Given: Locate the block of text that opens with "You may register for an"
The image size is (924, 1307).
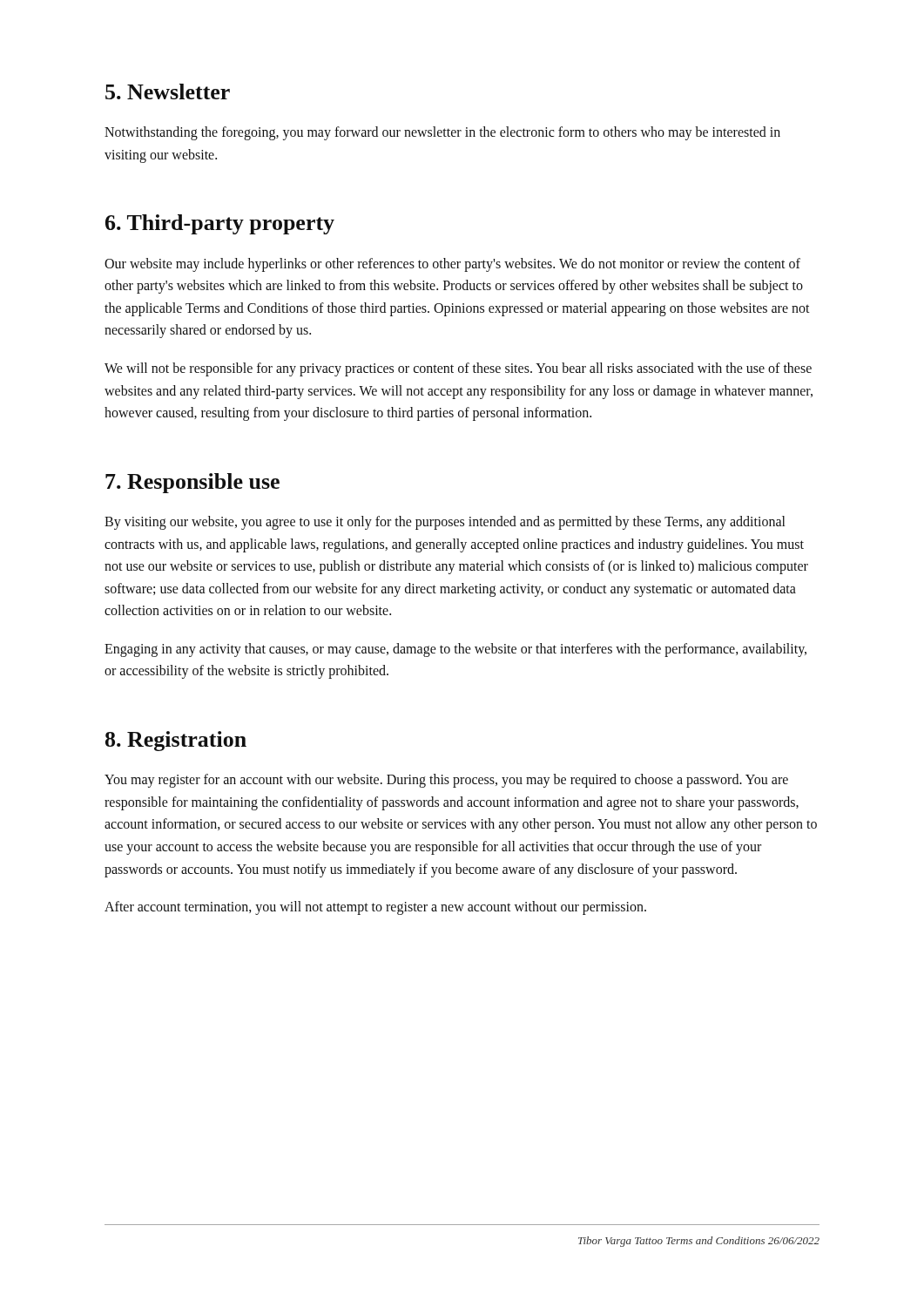Looking at the screenshot, I should pyautogui.click(x=461, y=824).
